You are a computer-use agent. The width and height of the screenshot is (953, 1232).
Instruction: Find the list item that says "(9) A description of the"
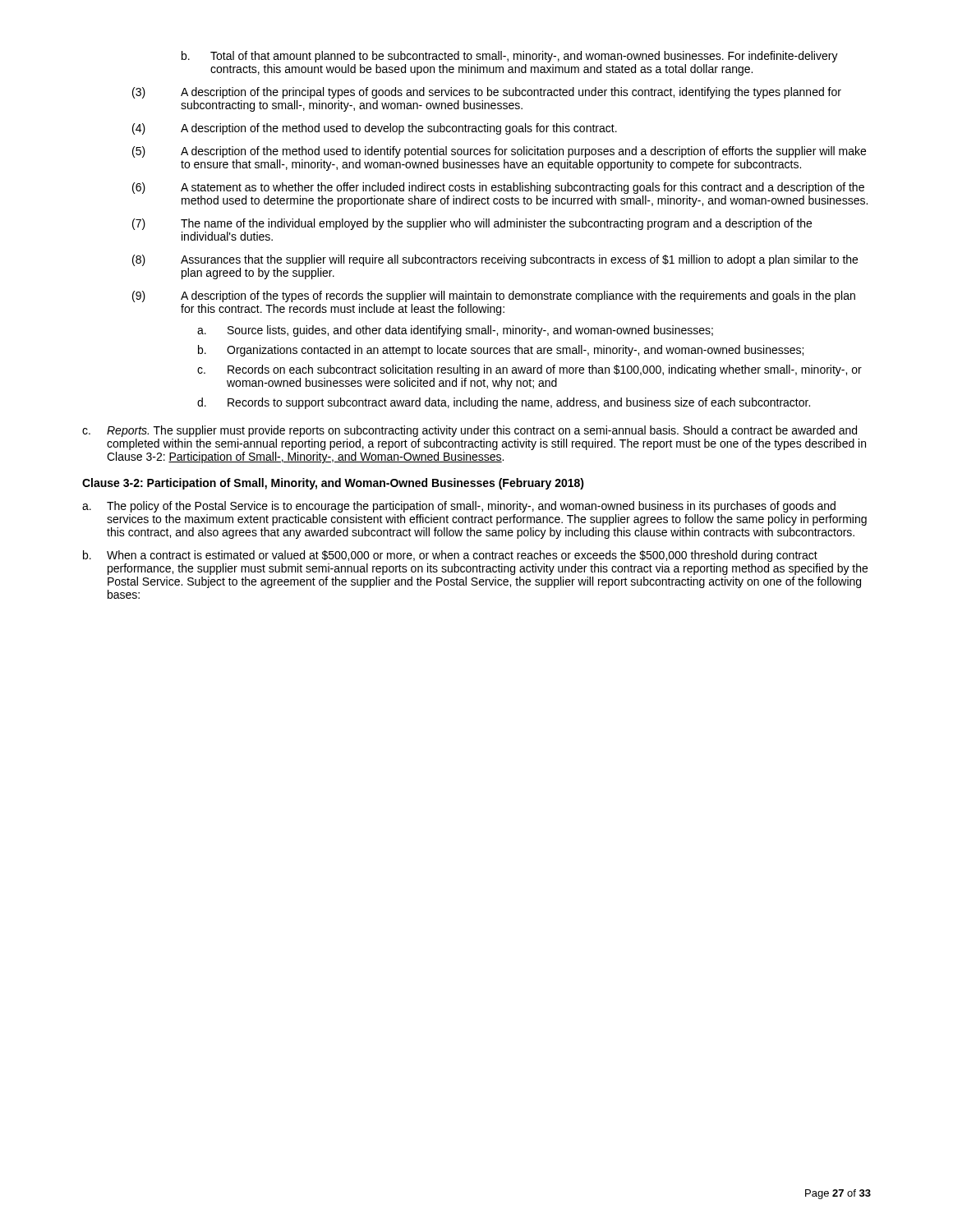501,352
